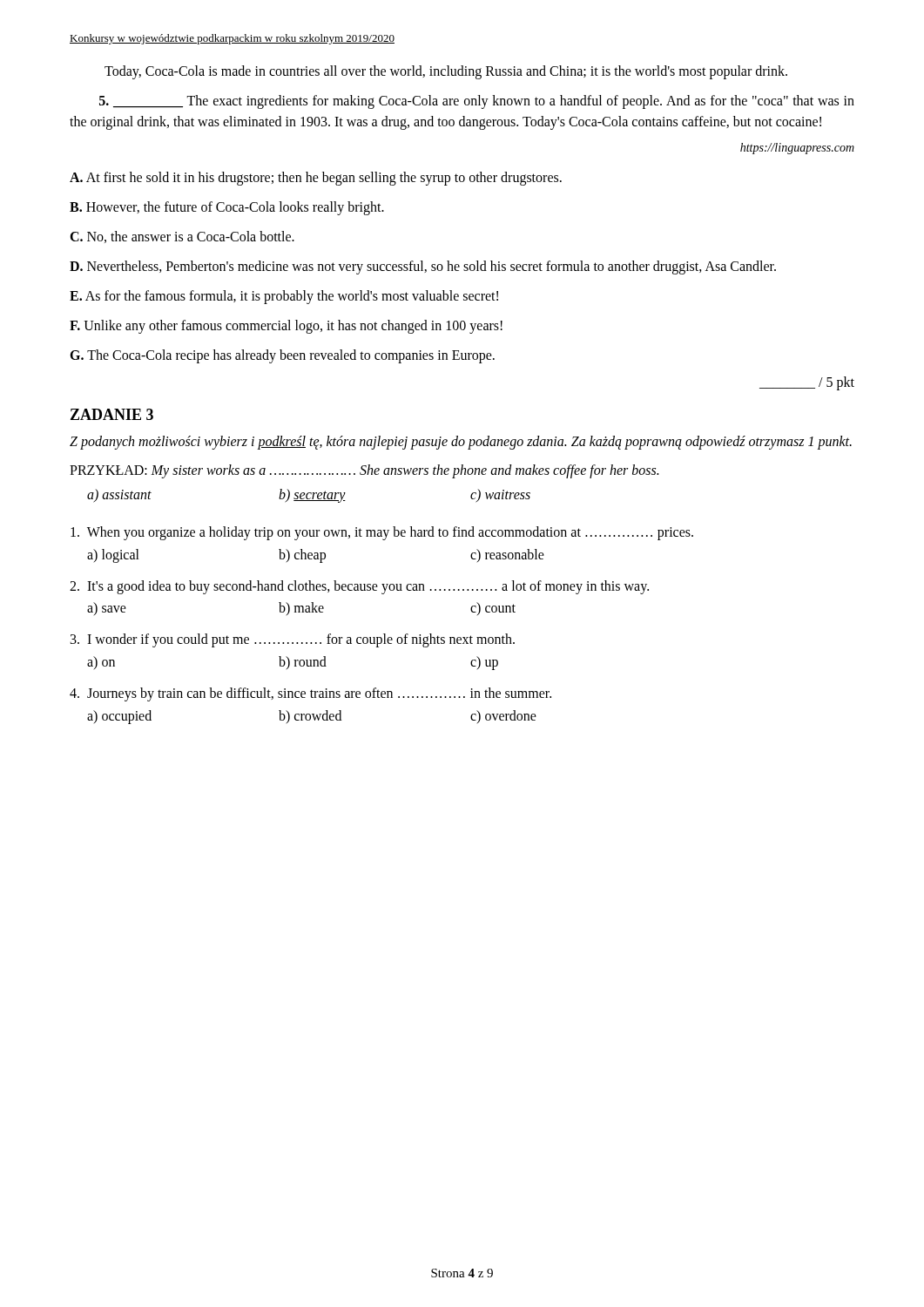This screenshot has width=924, height=1307.
Task: Where is the passage that starts "I wonder if you could put me ……………"?
Action: click(462, 649)
